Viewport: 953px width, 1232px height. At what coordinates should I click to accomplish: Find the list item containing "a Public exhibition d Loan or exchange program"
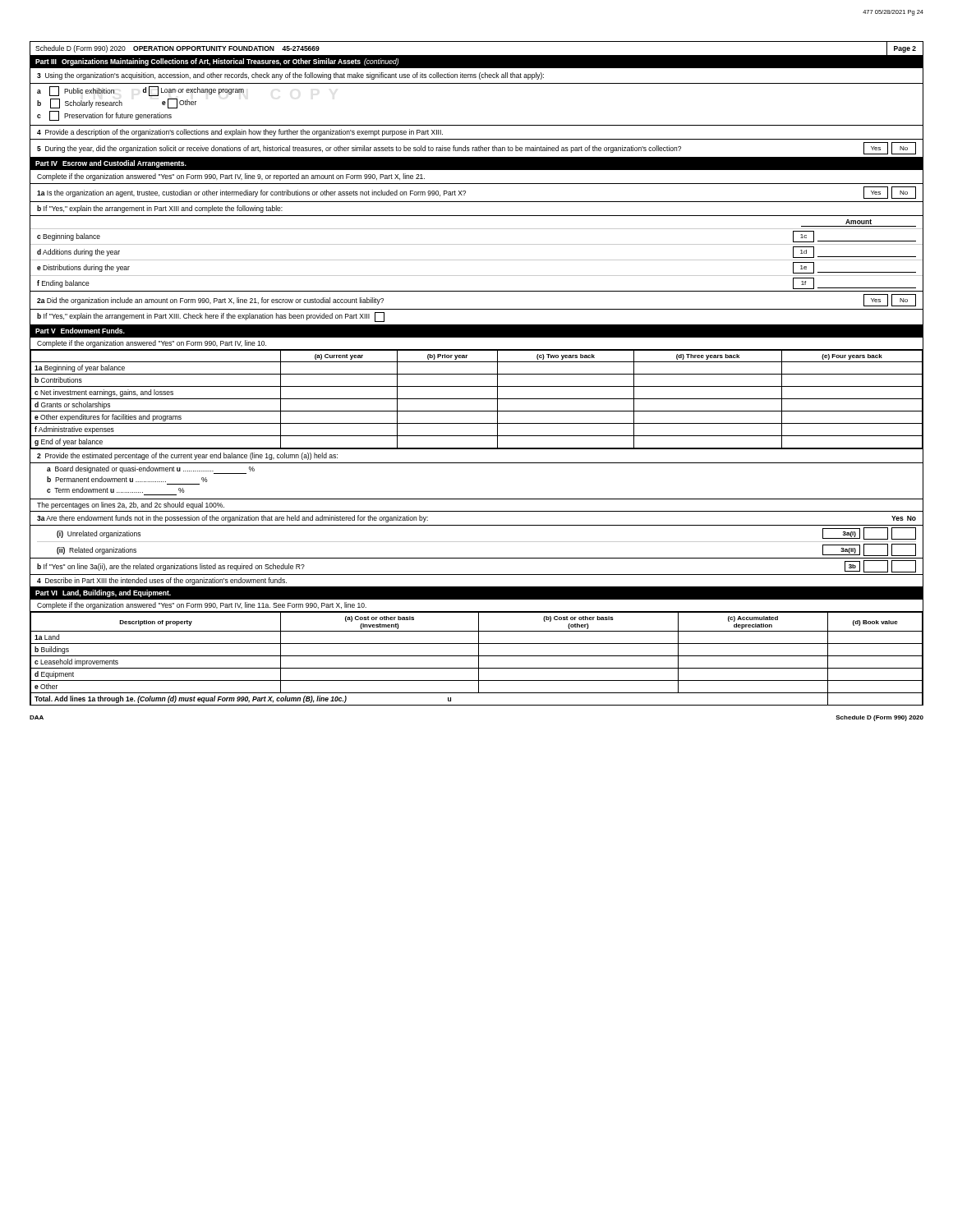point(141,91)
